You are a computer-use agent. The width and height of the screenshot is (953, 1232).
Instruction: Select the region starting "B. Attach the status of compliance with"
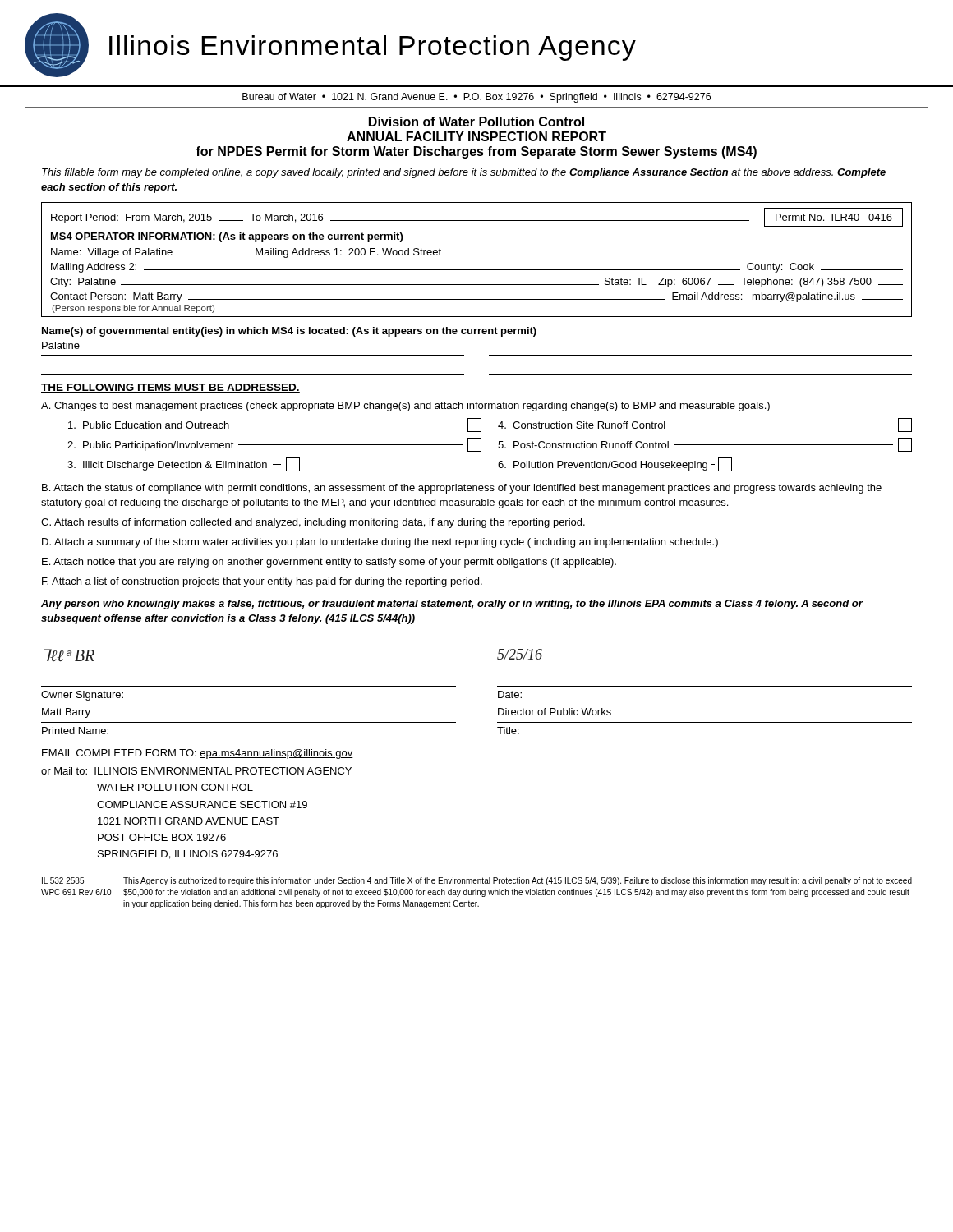click(461, 495)
